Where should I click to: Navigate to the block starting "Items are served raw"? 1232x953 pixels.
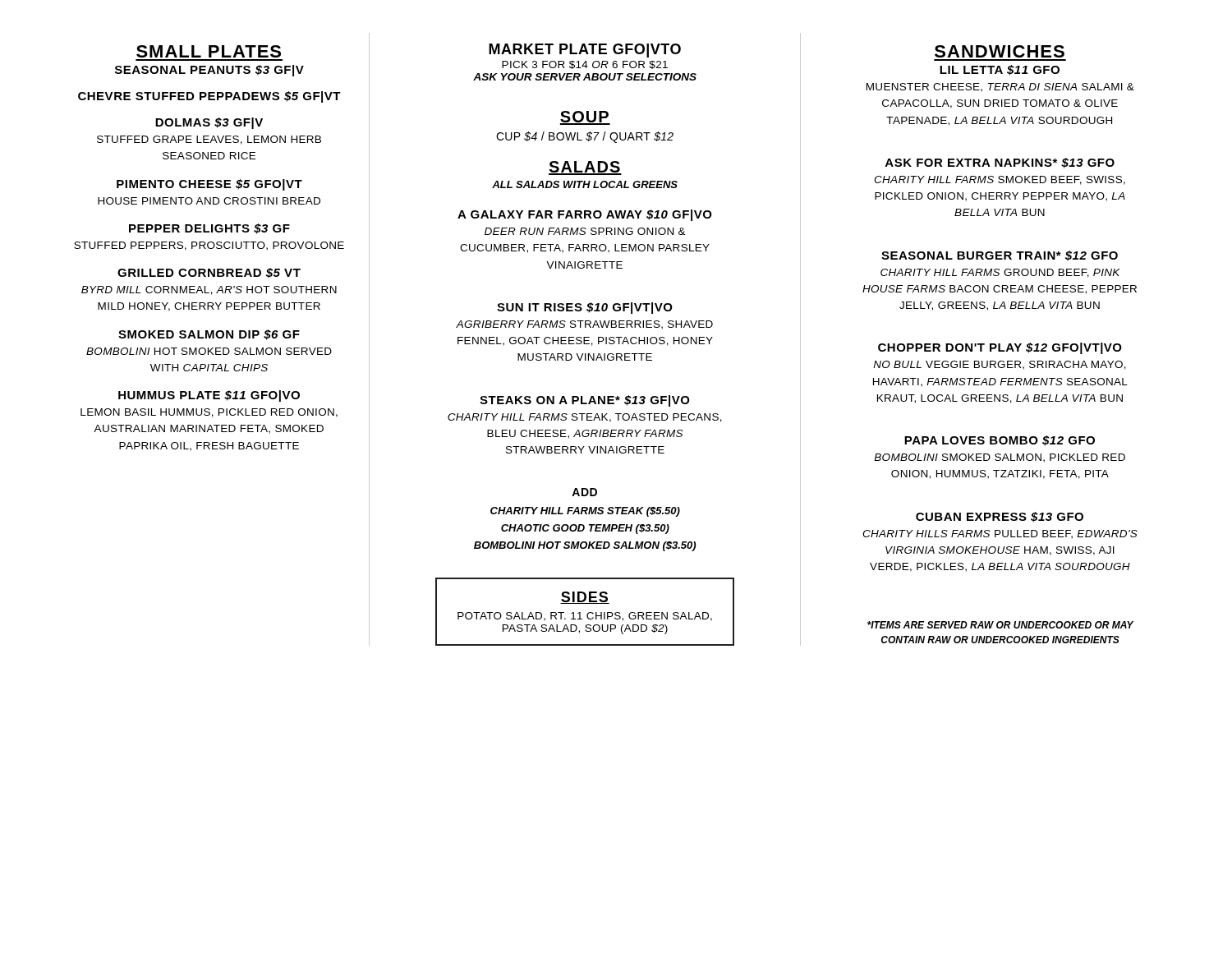tap(1000, 633)
